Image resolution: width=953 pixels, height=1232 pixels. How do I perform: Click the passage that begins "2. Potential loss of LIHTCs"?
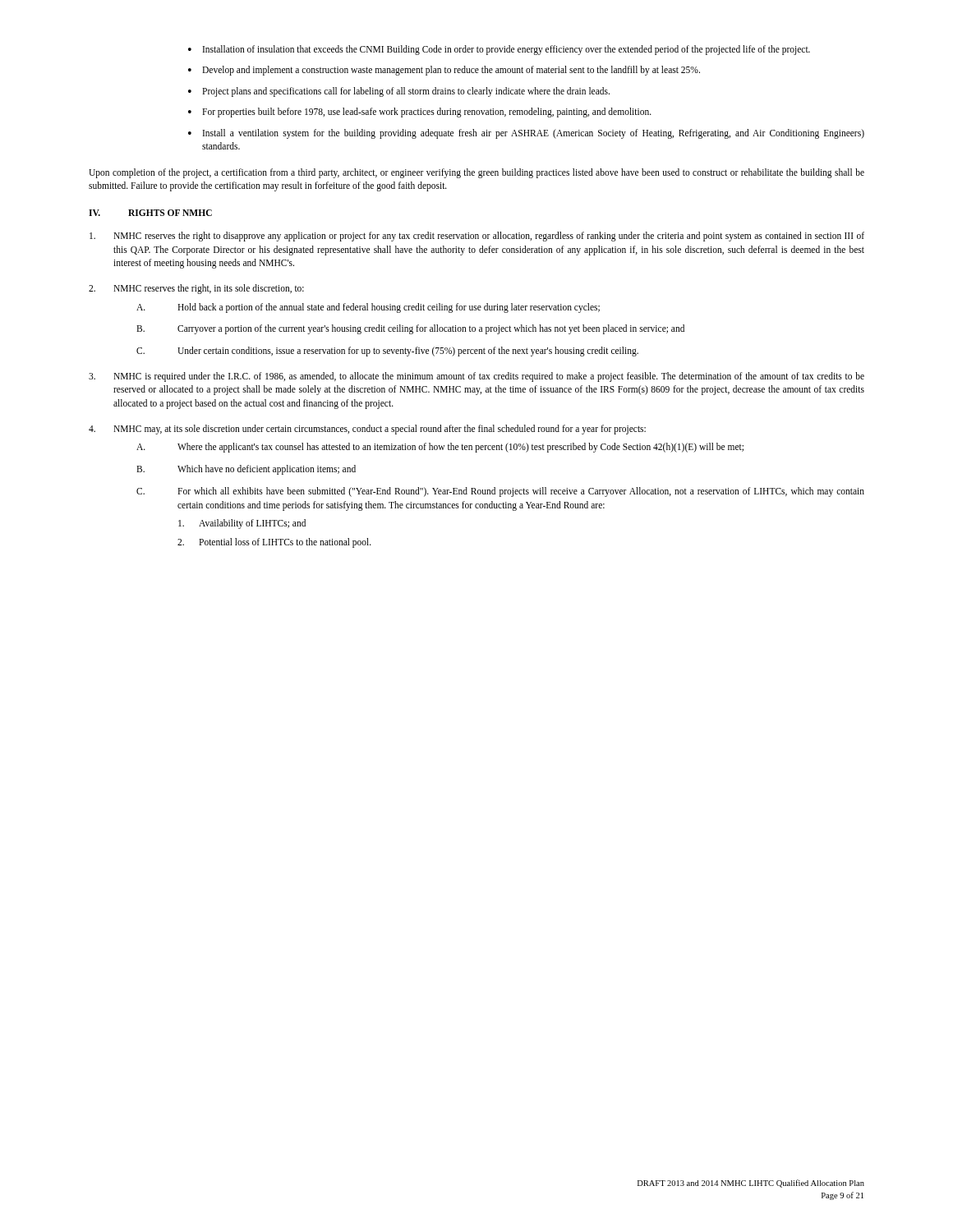(x=274, y=543)
